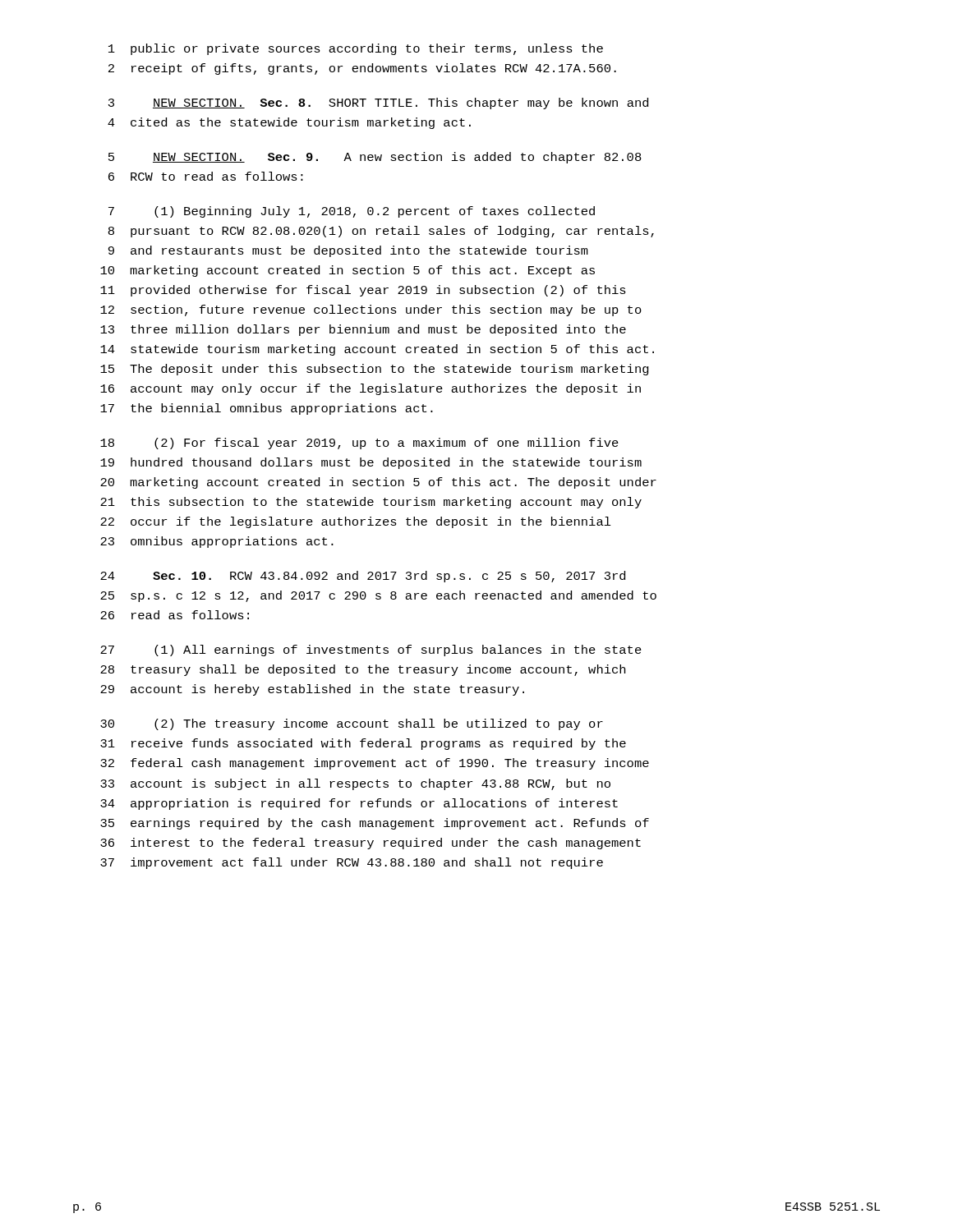Select the list item containing "29 account is hereby established in"
The width and height of the screenshot is (953, 1232).
click(x=476, y=690)
